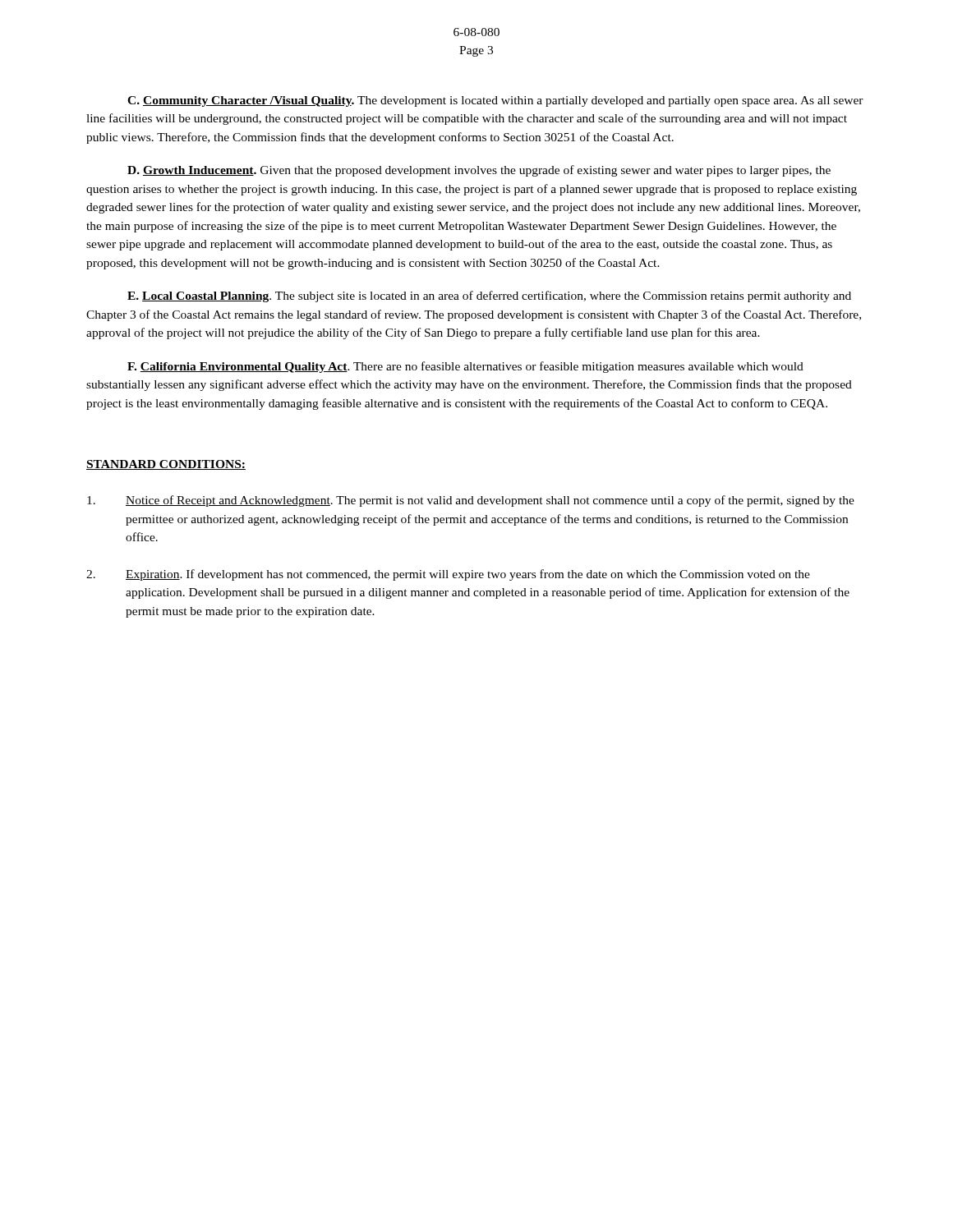Find the text block that says "F. California Environmental Quality Act. There are"
The height and width of the screenshot is (1232, 953).
(469, 384)
